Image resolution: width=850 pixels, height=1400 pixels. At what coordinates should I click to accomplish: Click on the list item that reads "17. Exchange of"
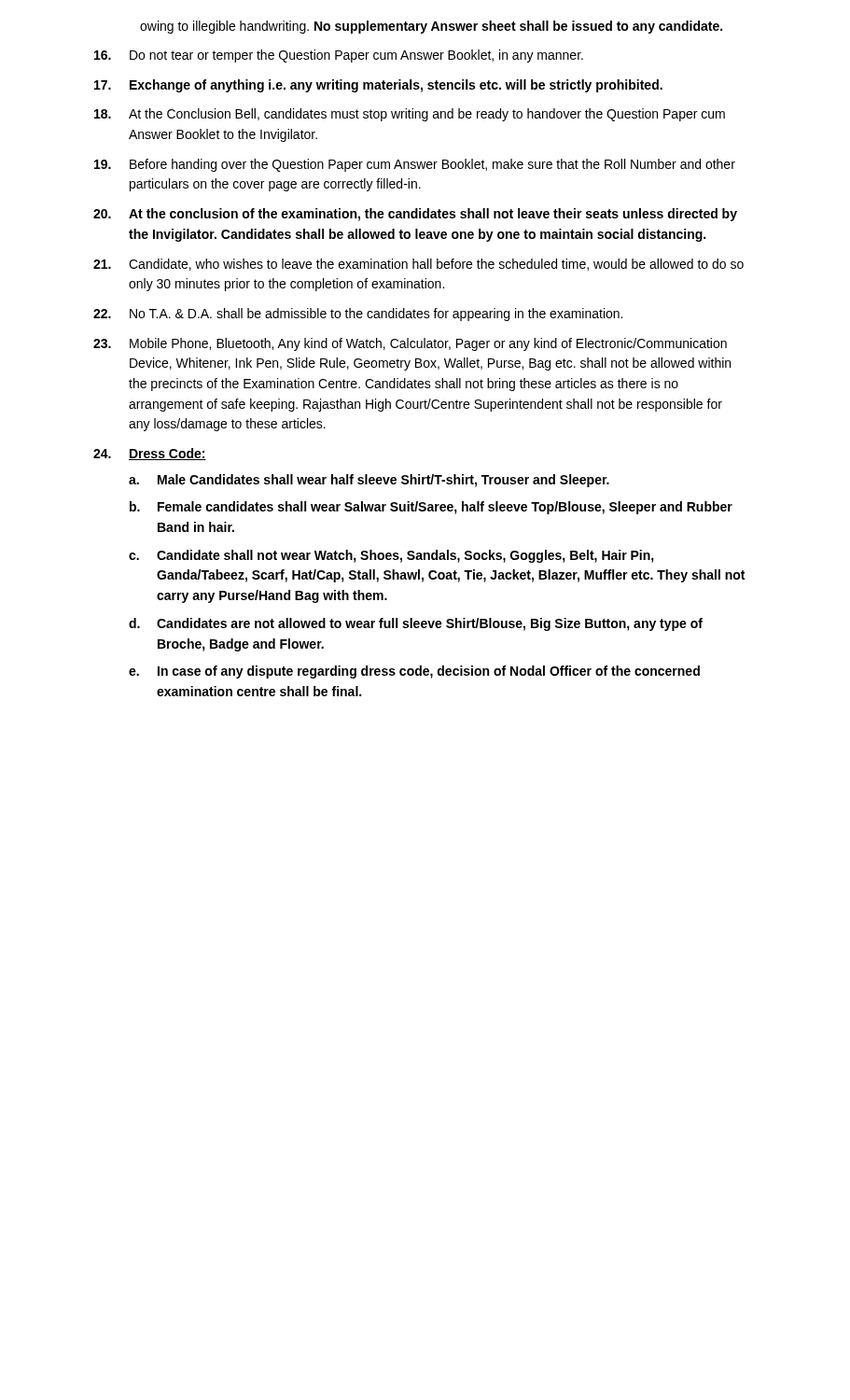(x=420, y=85)
